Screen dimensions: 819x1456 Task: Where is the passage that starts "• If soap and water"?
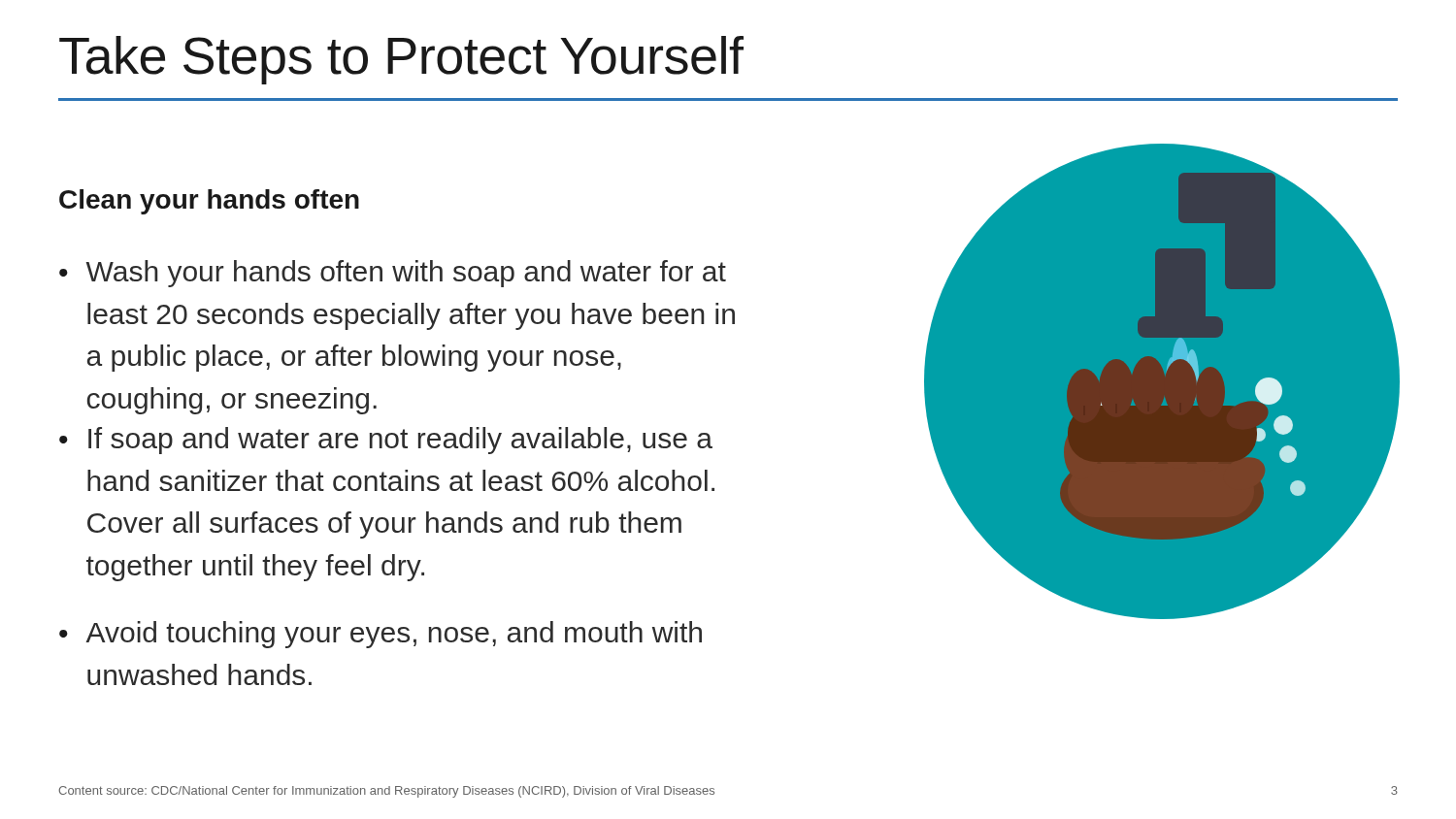(398, 502)
